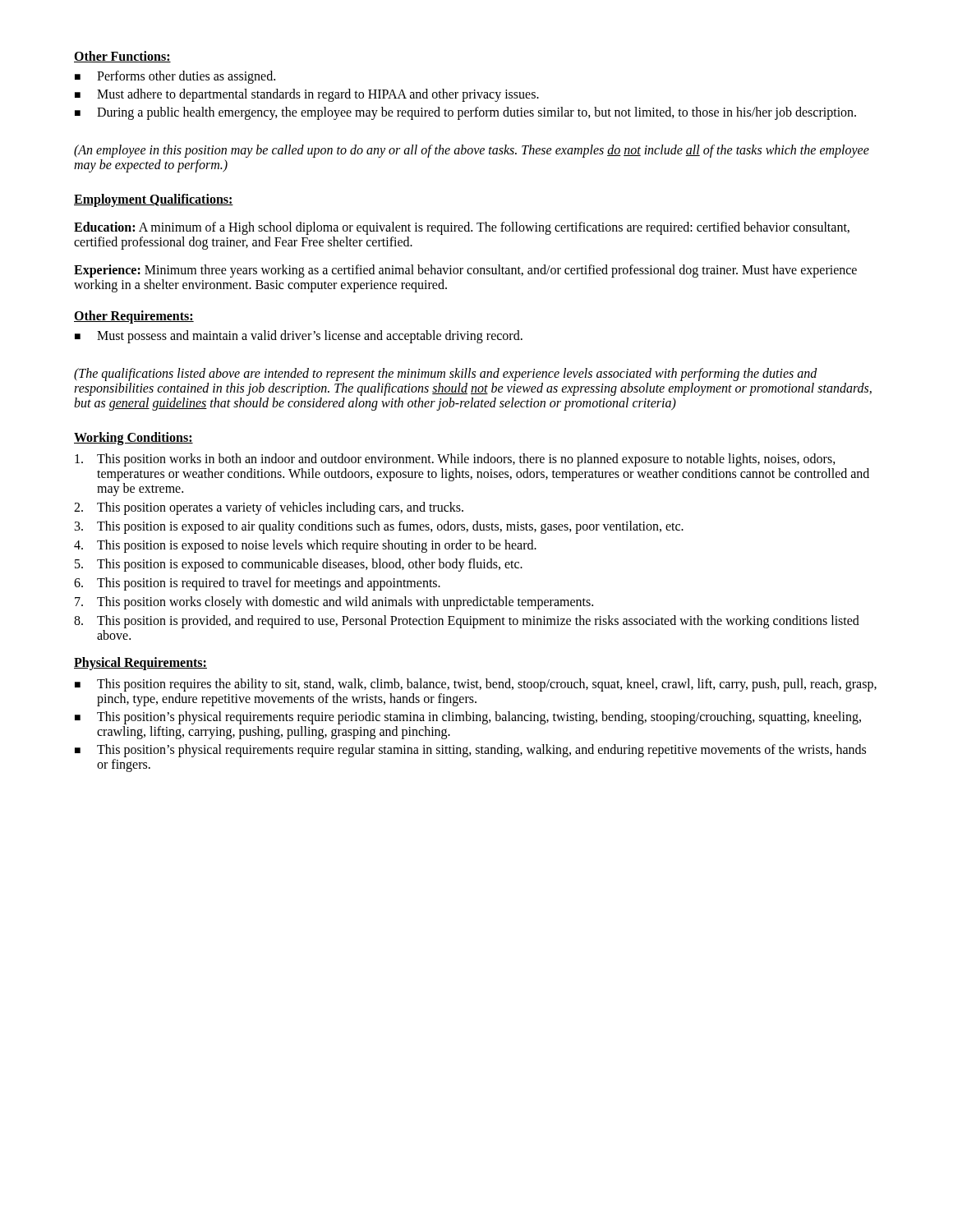Point to "Other Requirements:"
Screen dimensions: 1232x953
134,316
